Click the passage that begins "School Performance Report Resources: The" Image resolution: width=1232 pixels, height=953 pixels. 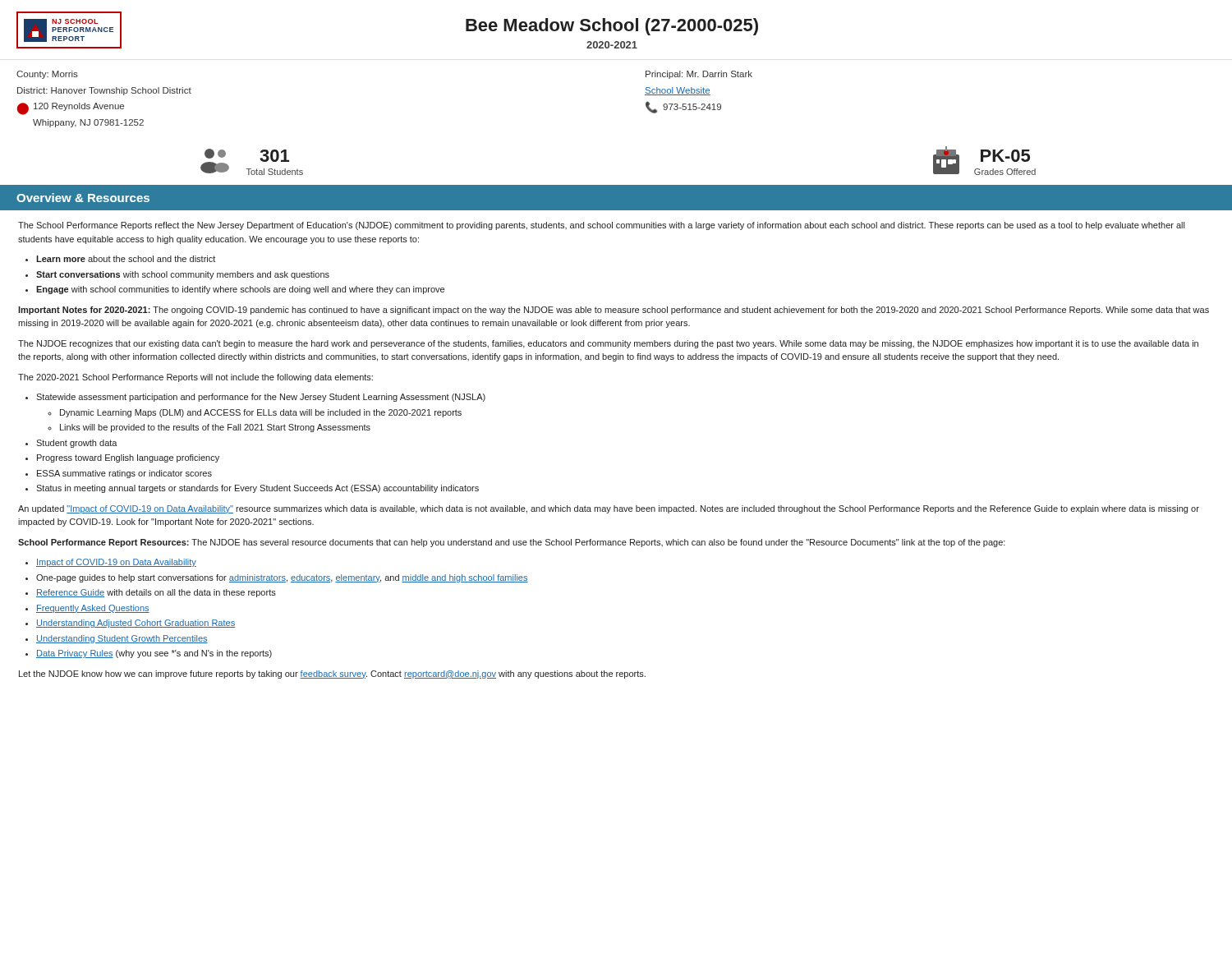click(x=616, y=542)
